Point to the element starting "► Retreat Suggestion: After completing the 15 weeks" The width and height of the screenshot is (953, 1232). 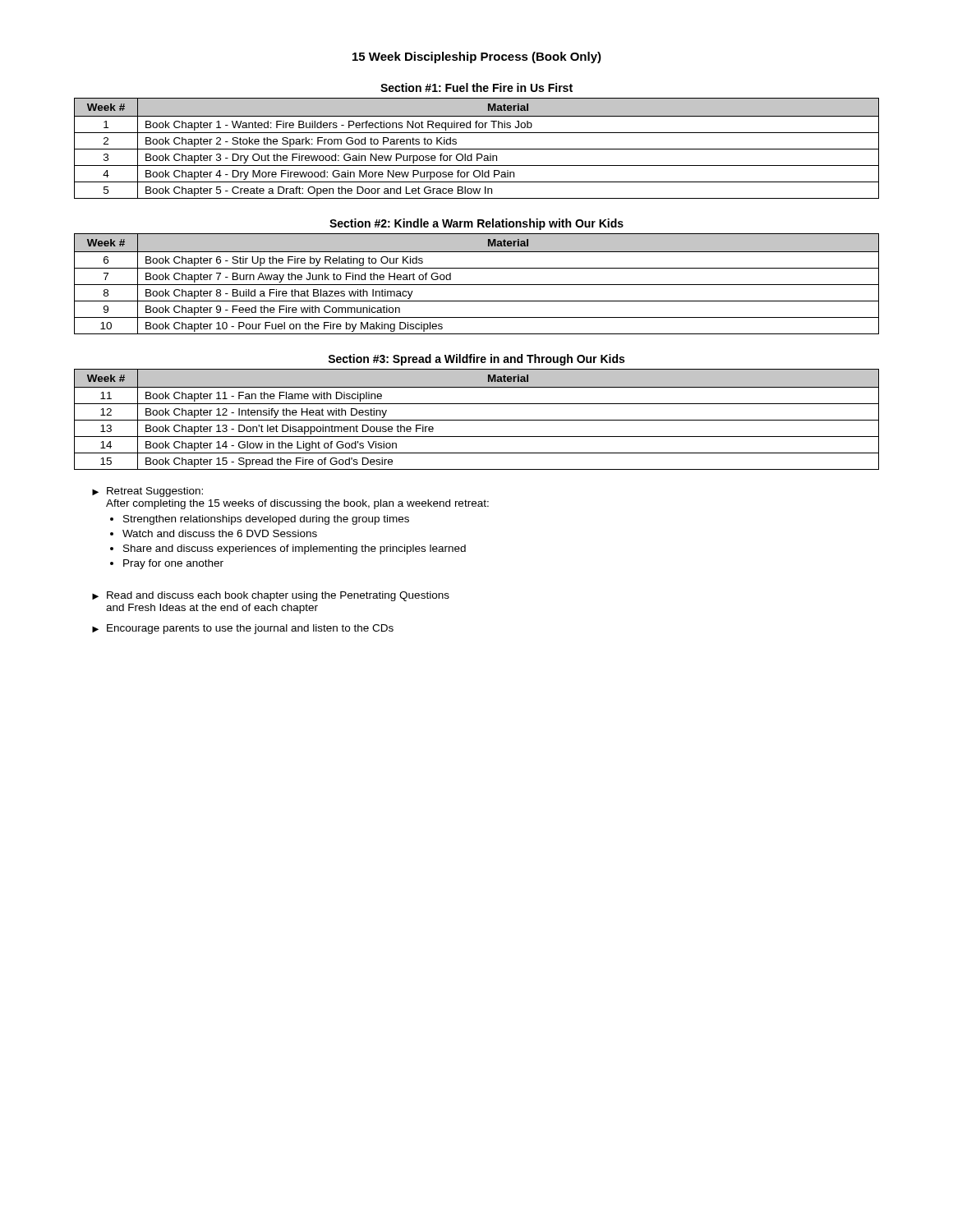pos(290,532)
